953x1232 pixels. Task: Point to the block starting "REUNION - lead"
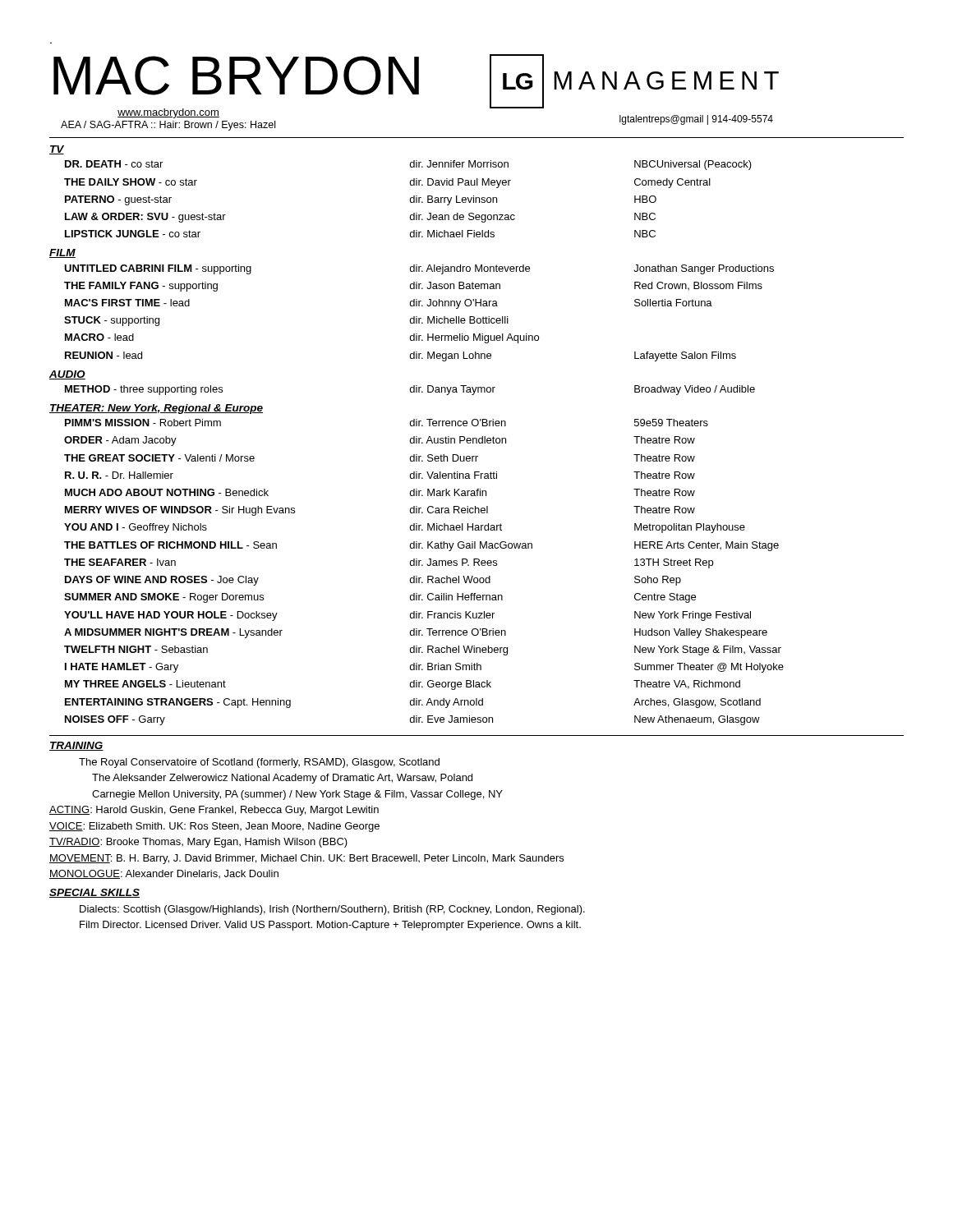pos(476,356)
